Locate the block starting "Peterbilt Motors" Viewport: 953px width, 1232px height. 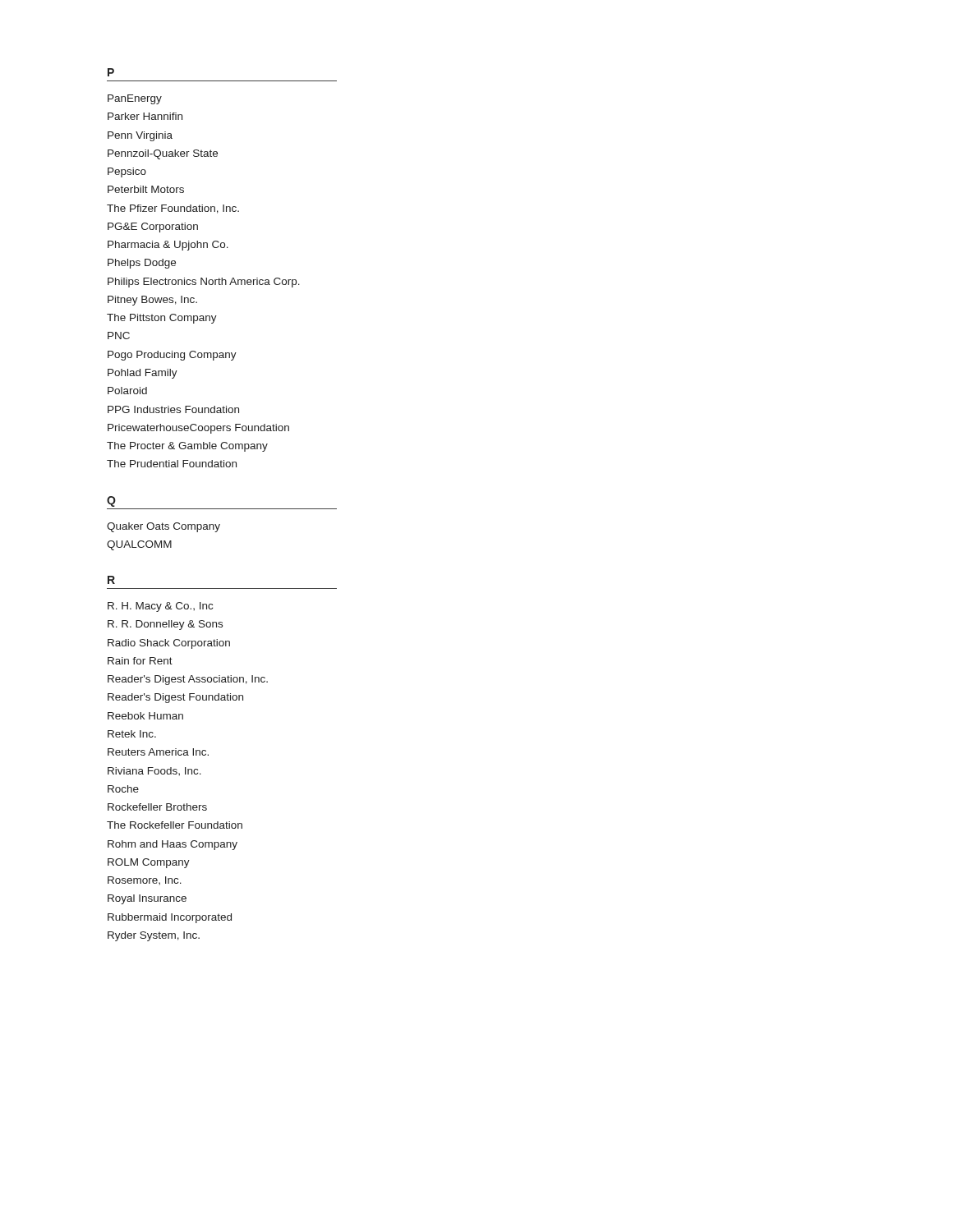pos(146,190)
